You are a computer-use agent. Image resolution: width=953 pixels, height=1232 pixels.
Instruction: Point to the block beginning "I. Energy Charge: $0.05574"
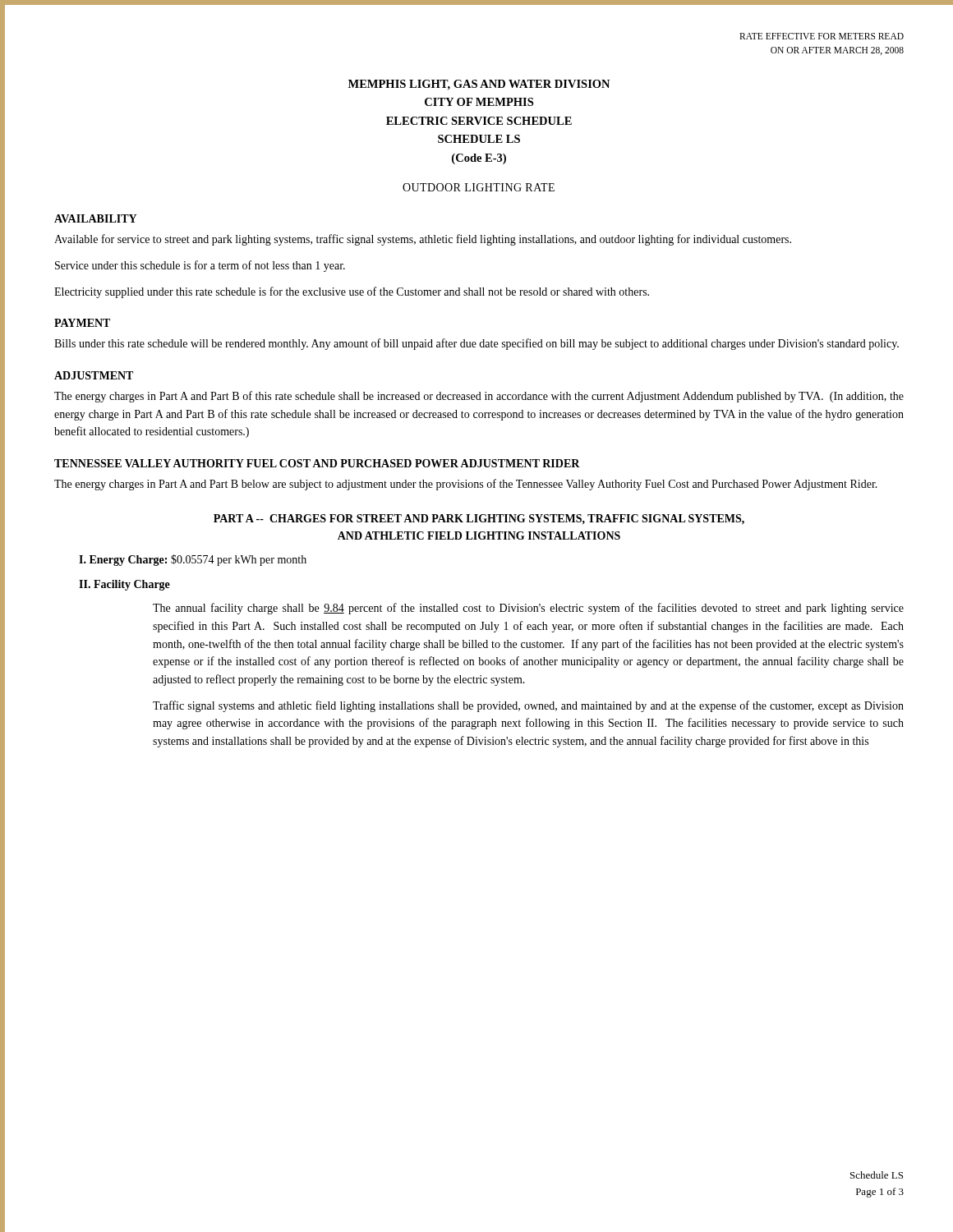pos(193,560)
